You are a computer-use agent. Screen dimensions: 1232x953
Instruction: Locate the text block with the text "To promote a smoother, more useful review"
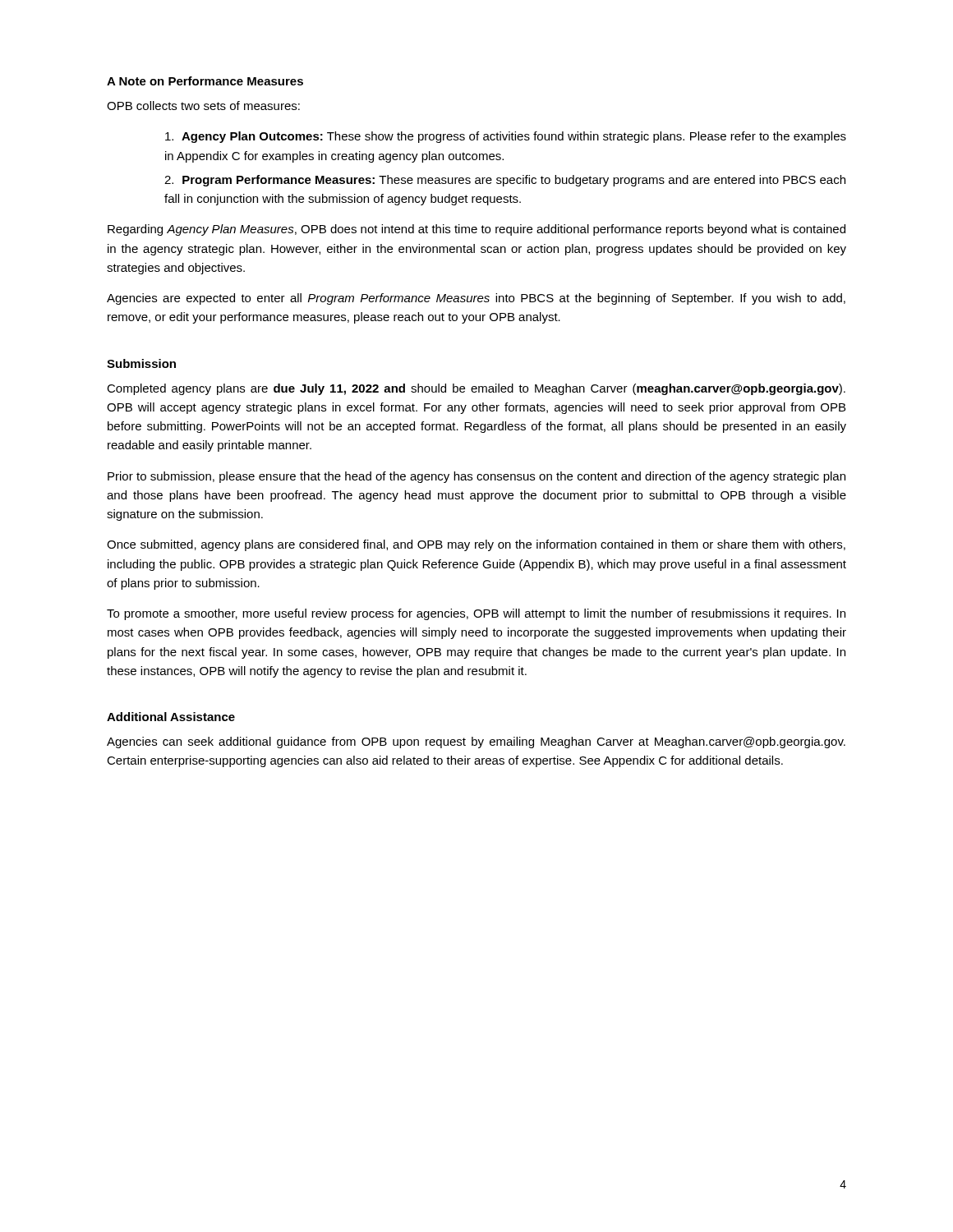(476, 642)
